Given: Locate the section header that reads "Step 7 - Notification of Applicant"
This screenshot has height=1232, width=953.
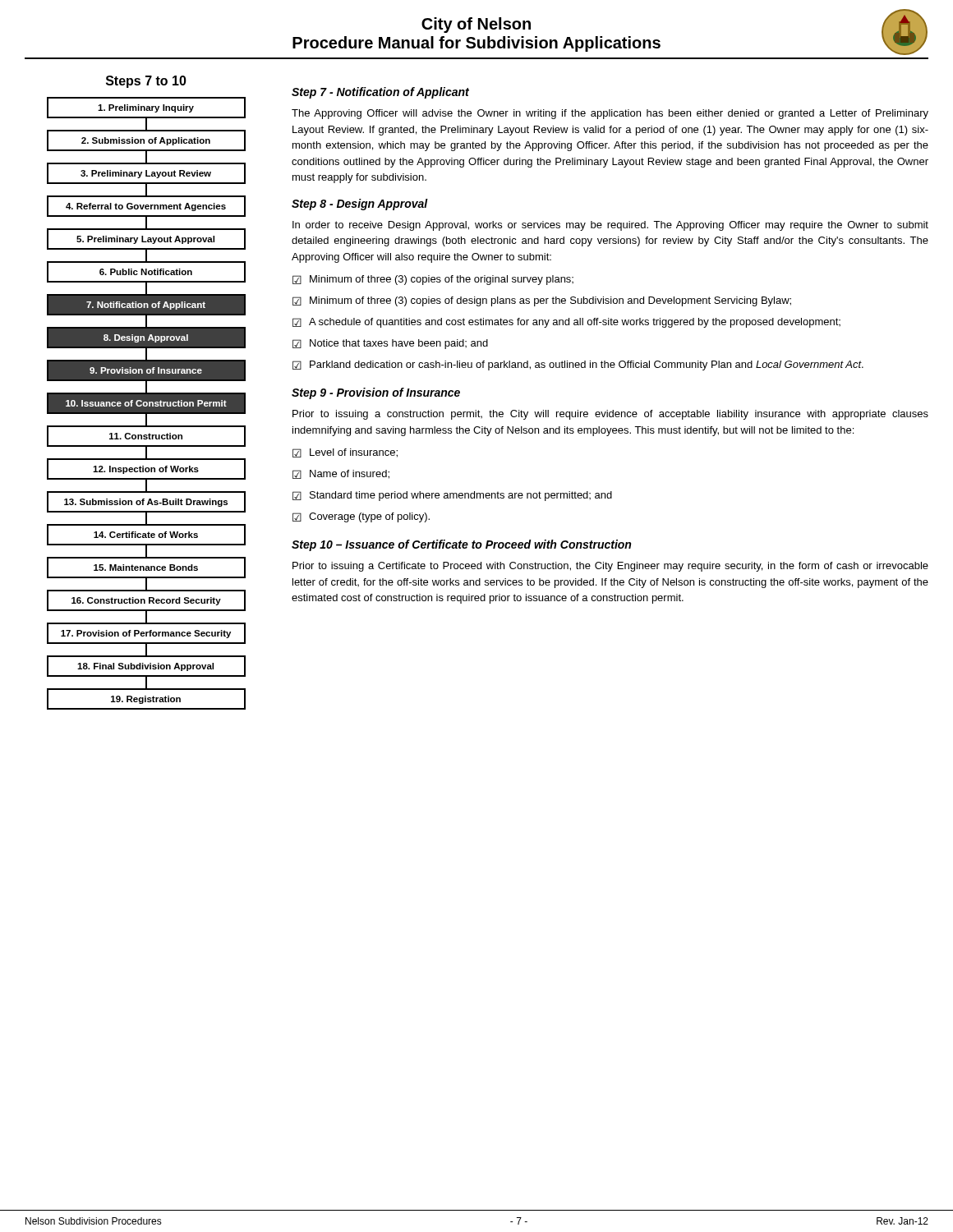Looking at the screenshot, I should pyautogui.click(x=380, y=92).
